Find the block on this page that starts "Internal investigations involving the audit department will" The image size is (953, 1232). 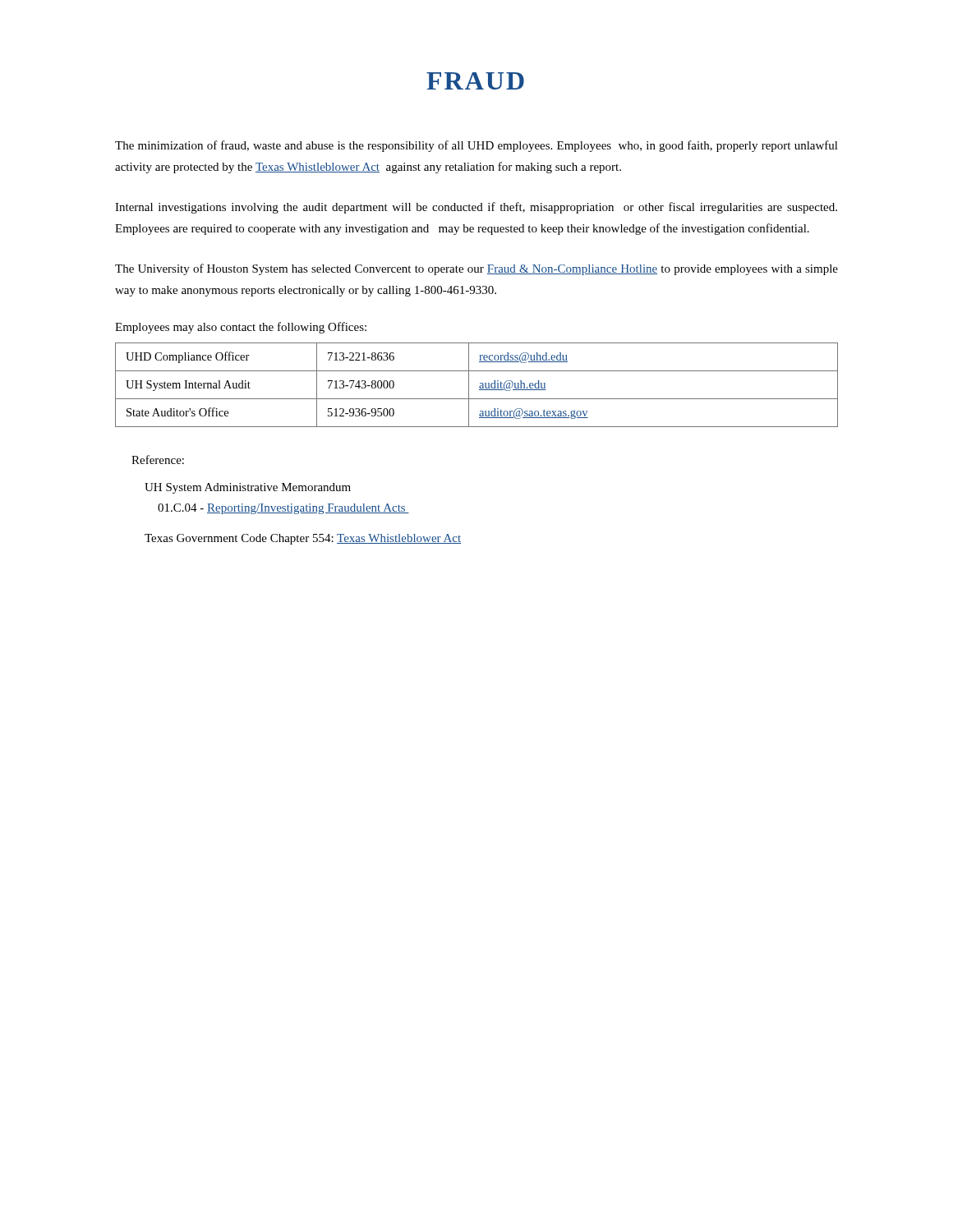coord(476,217)
